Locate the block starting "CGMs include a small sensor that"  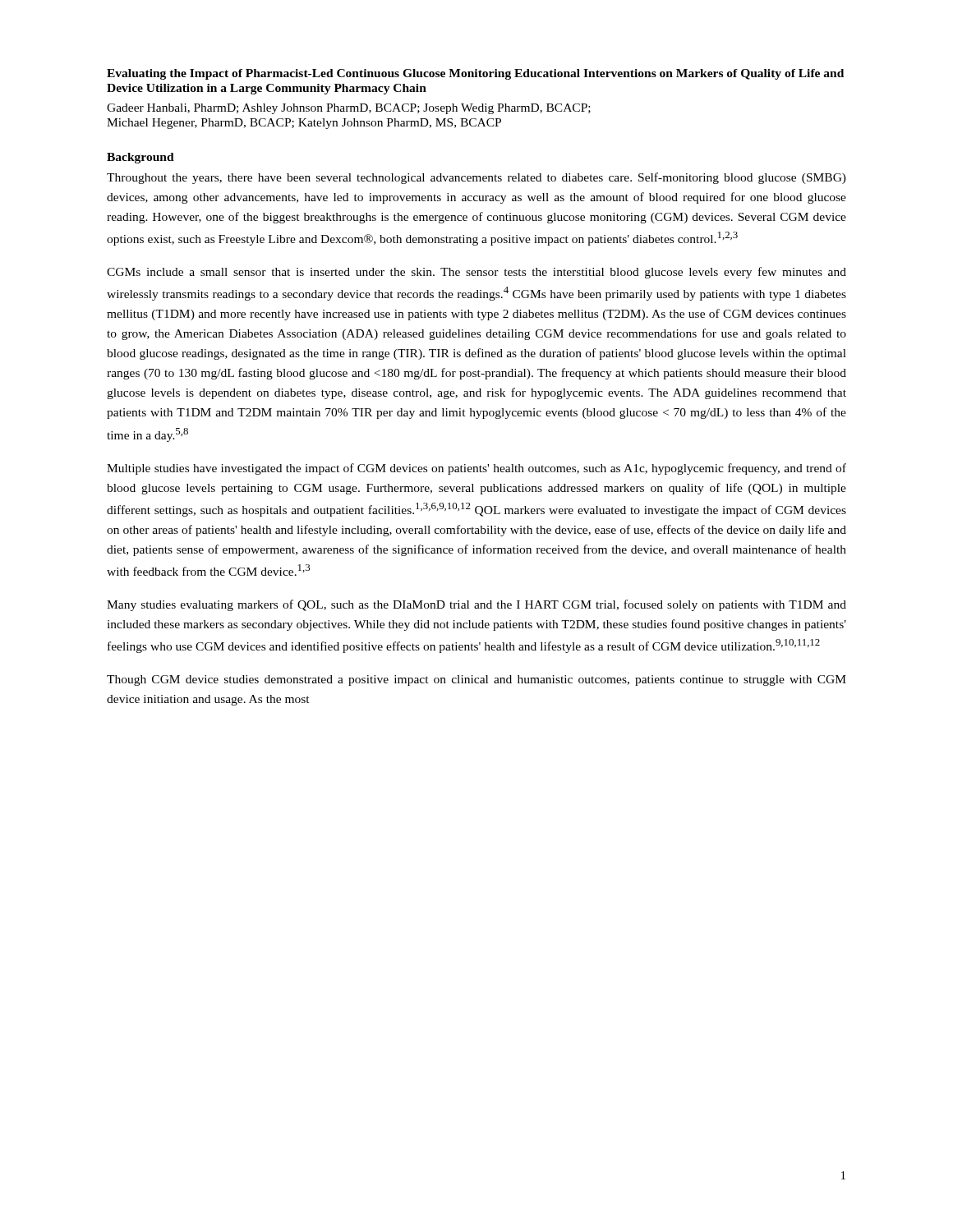[476, 353]
